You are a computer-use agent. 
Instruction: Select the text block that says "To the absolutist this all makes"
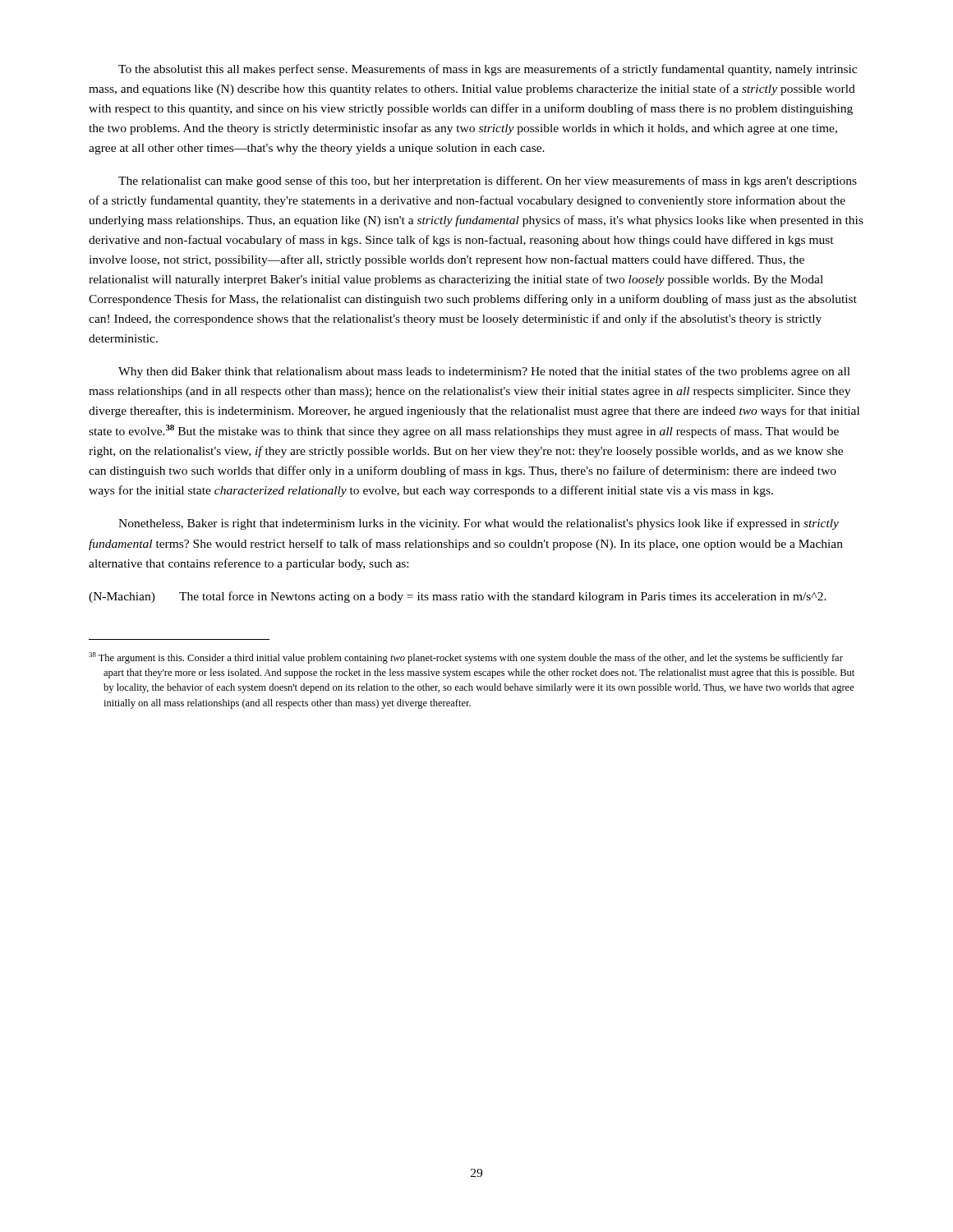point(476,108)
